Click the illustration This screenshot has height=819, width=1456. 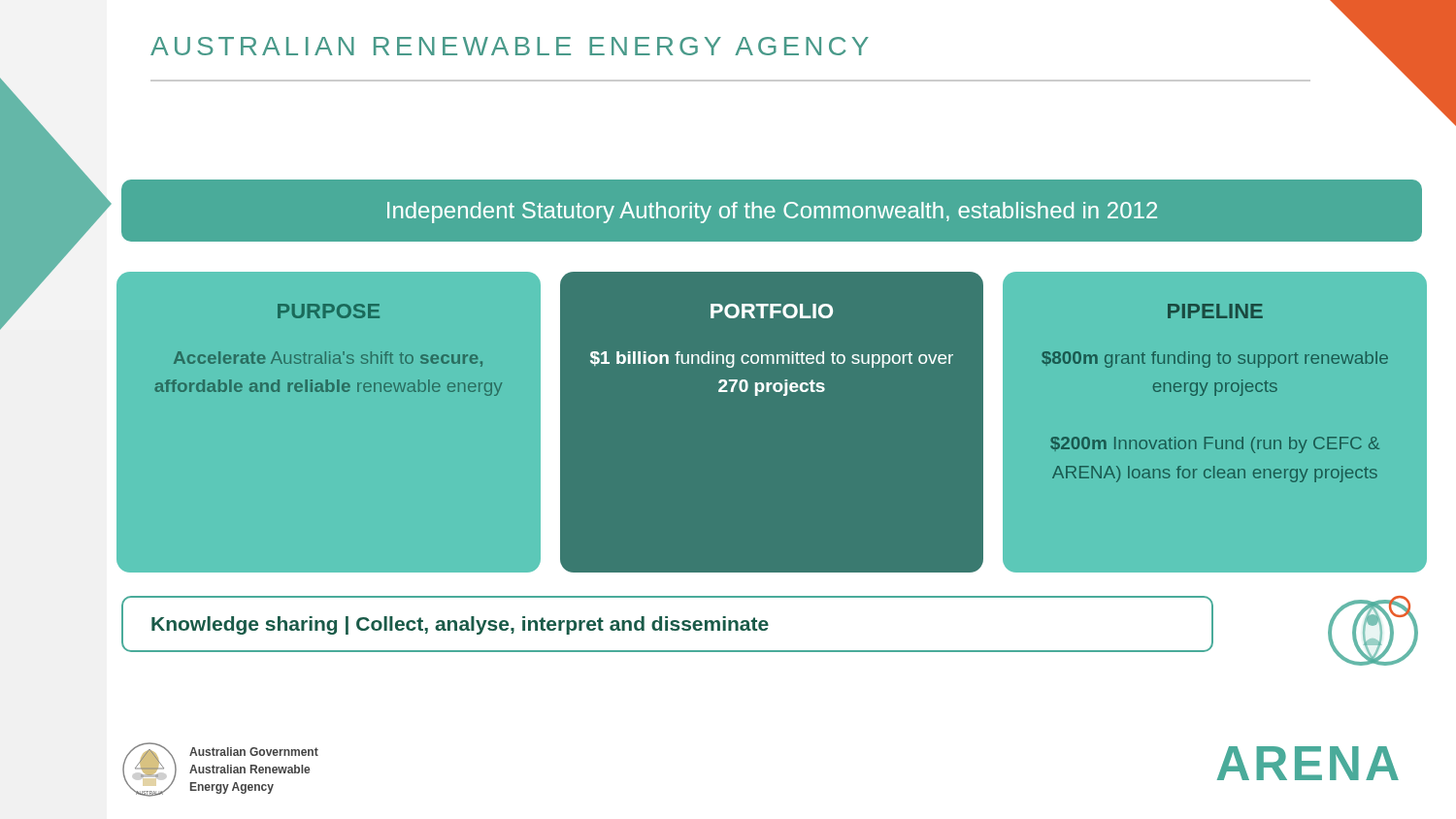pyautogui.click(x=1373, y=633)
